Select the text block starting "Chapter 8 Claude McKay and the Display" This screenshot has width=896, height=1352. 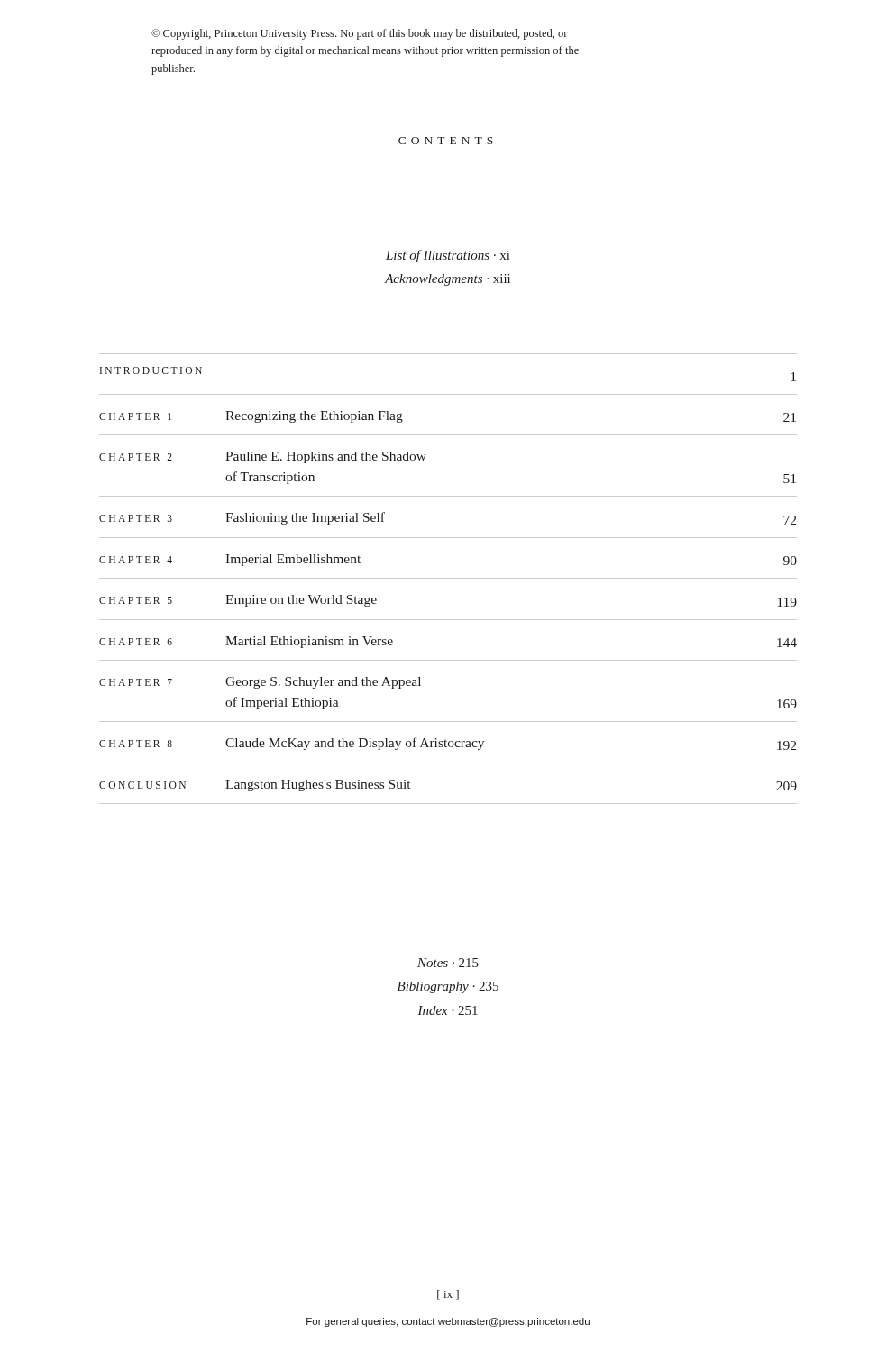click(x=448, y=742)
